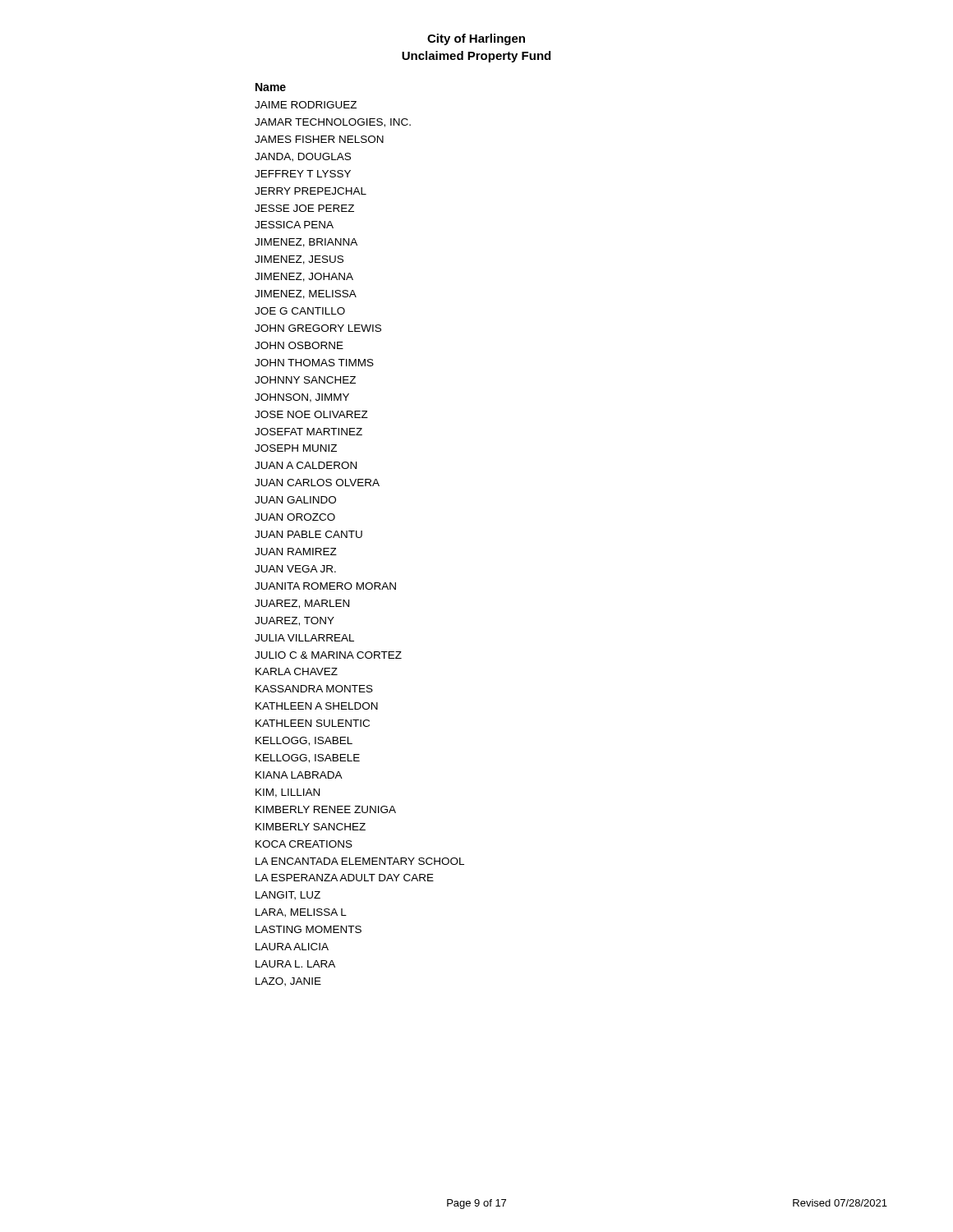Find the list item containing "JOHN OSBORNE"
This screenshot has width=953, height=1232.
click(299, 345)
